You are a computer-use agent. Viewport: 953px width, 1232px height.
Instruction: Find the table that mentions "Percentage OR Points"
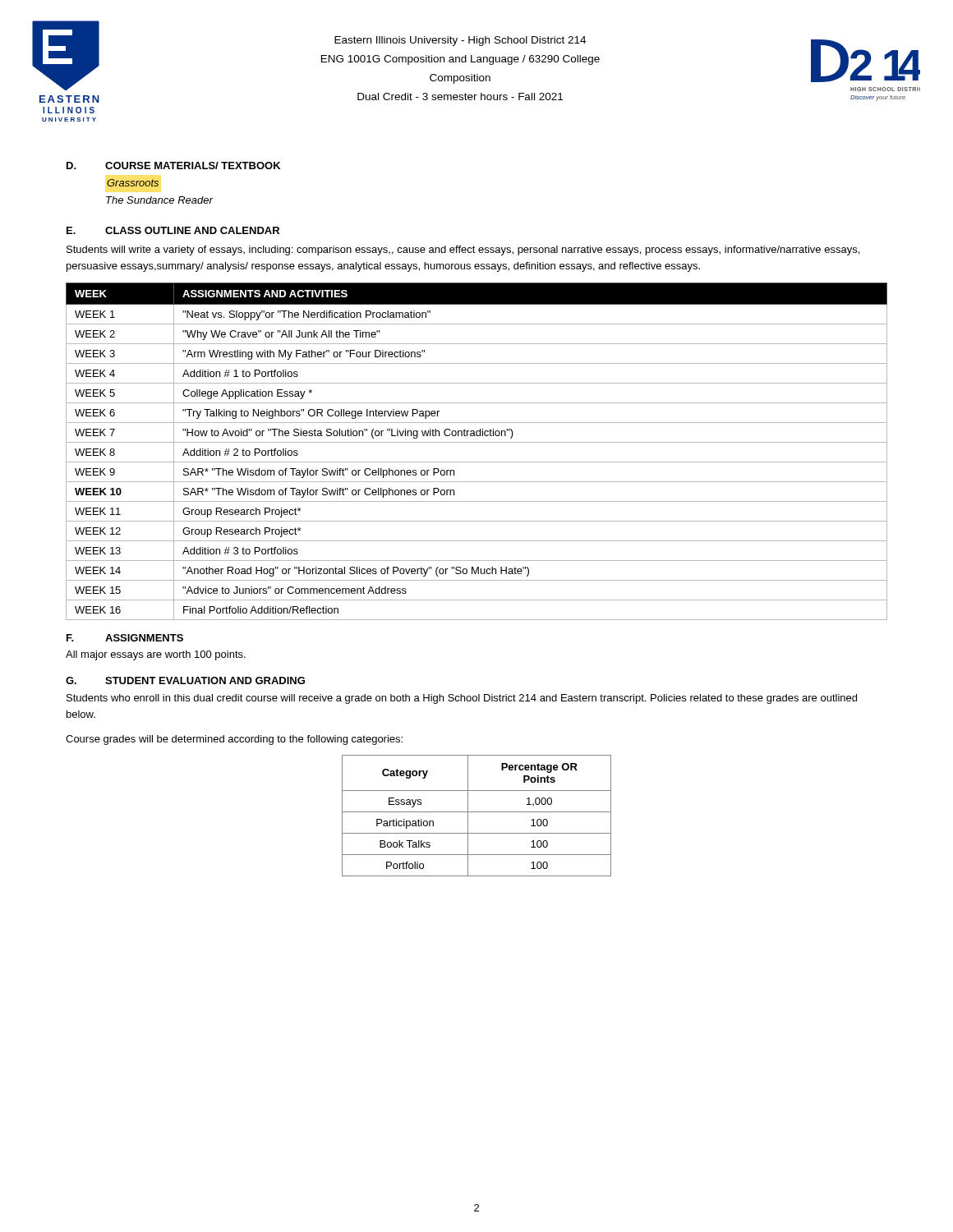[476, 815]
